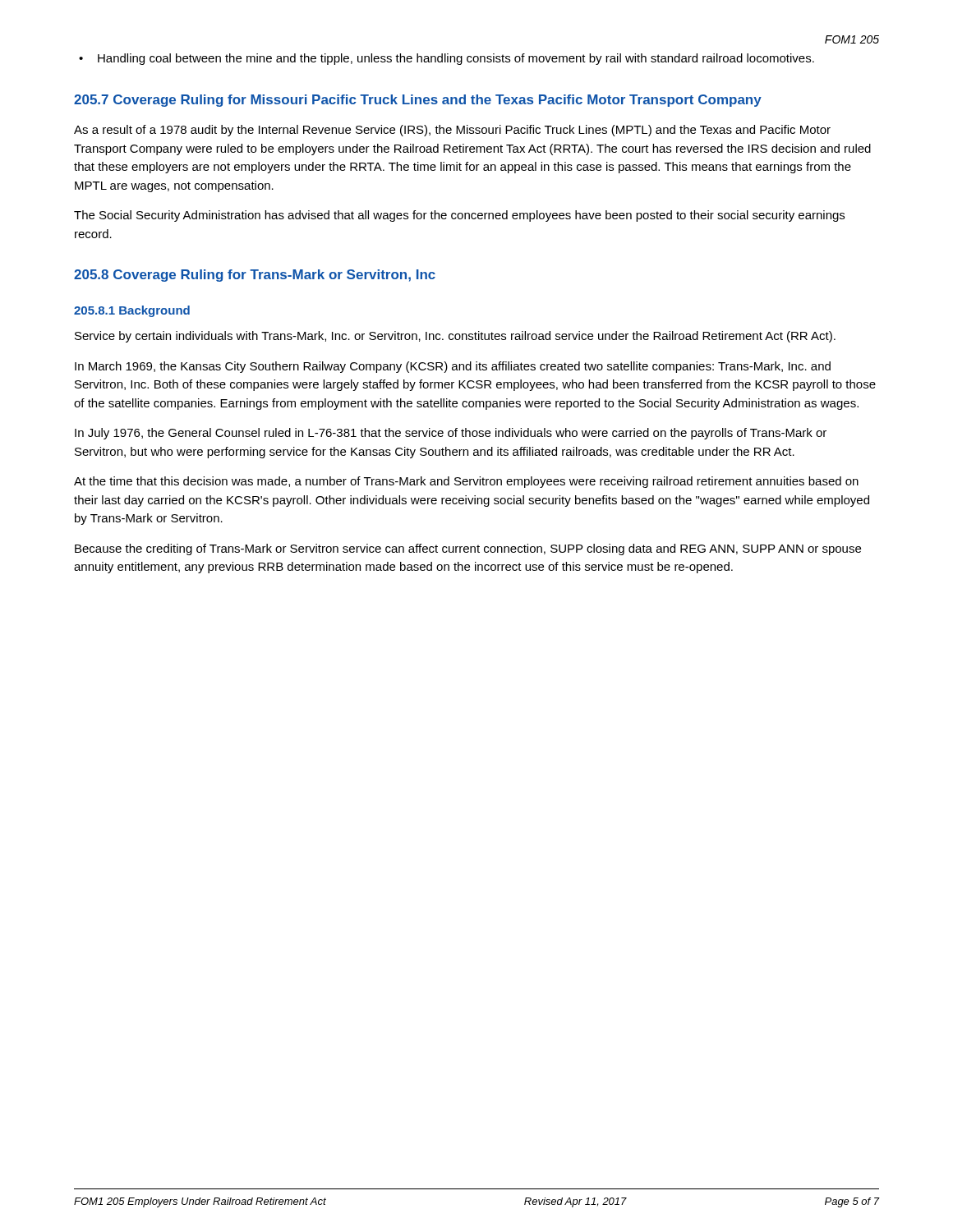Viewport: 953px width, 1232px height.
Task: Select the text block starting "205.8.1 Background"
Action: (x=132, y=310)
